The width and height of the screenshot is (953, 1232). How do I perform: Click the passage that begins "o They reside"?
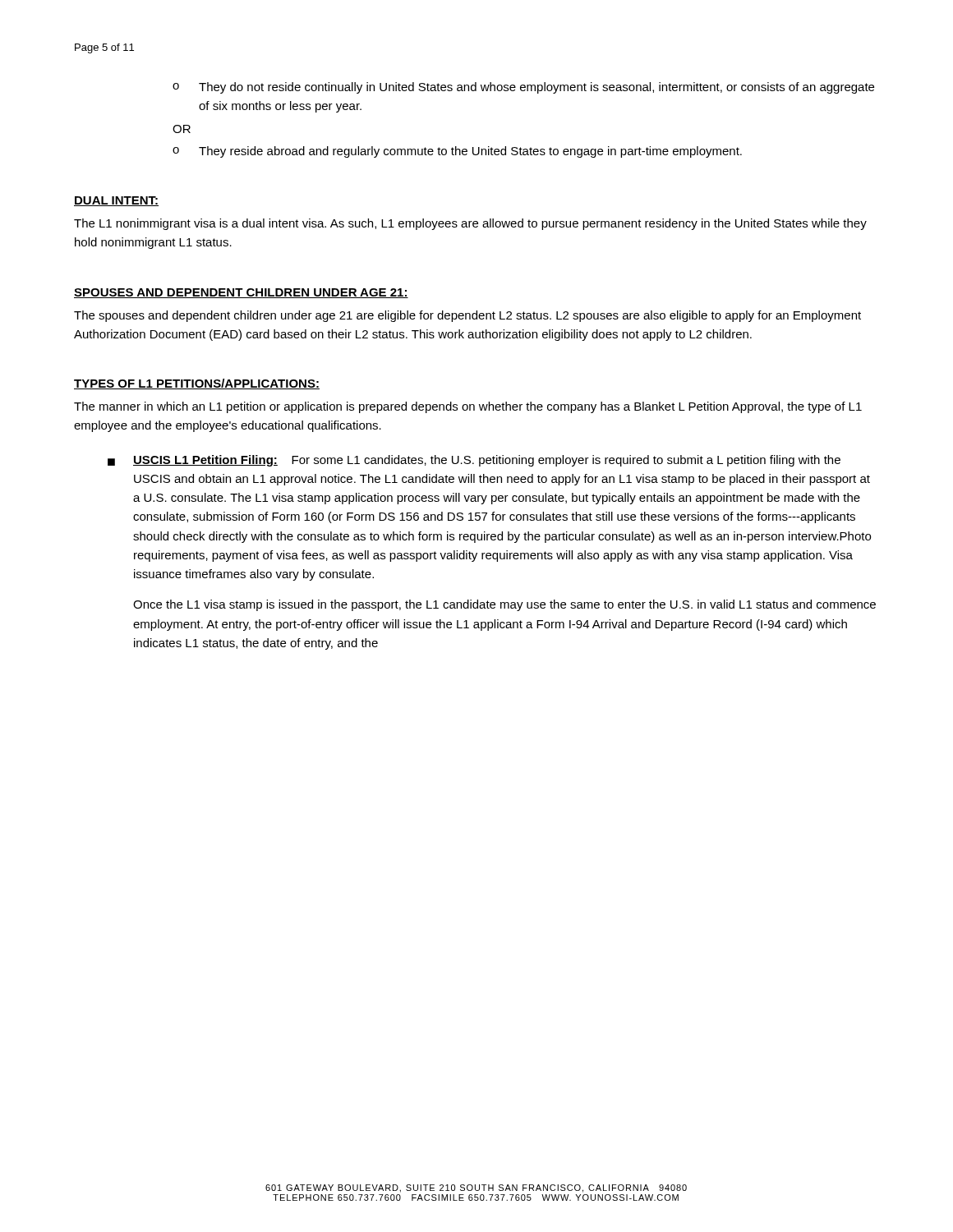coord(526,151)
